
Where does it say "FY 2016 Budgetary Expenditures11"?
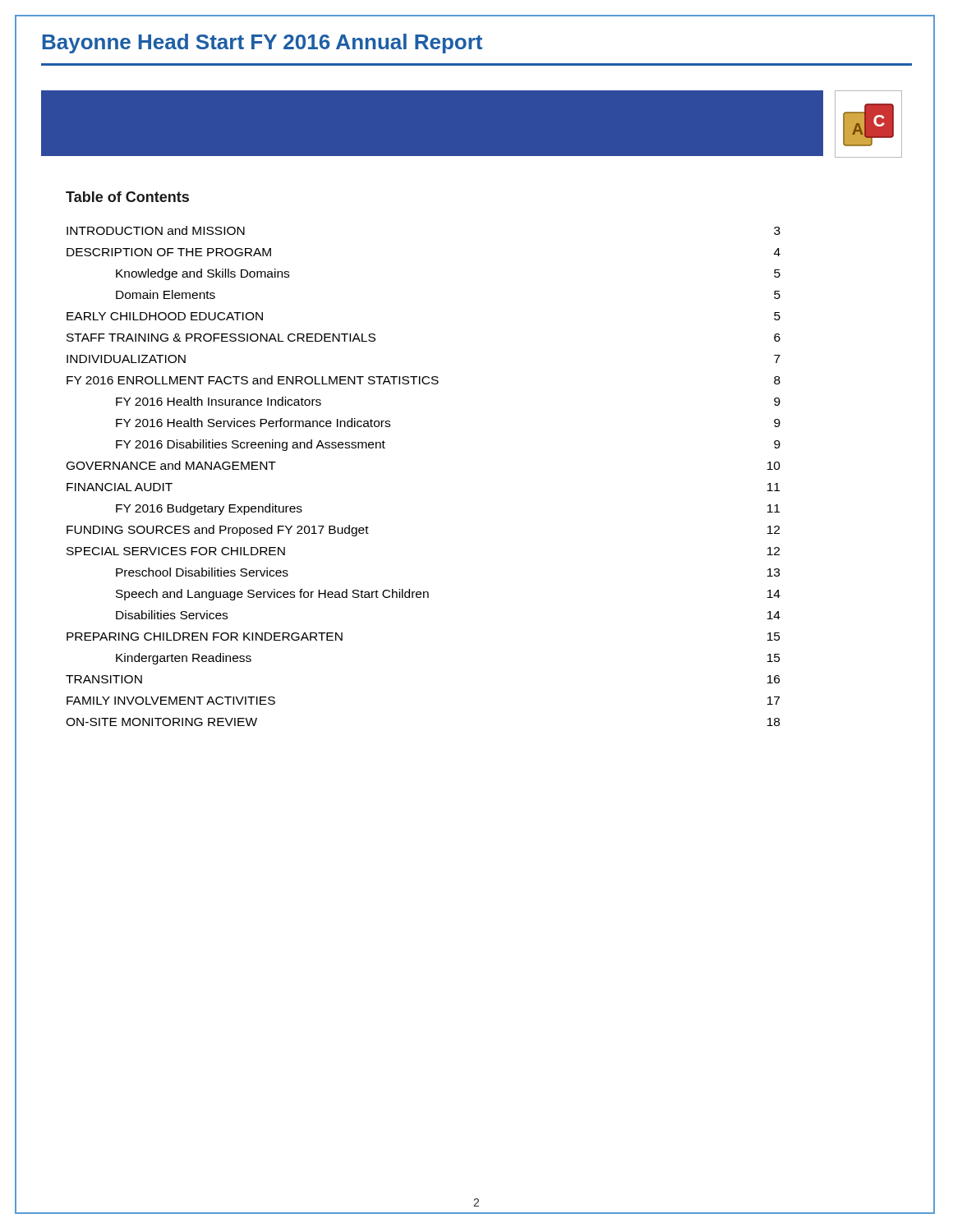point(210,509)
